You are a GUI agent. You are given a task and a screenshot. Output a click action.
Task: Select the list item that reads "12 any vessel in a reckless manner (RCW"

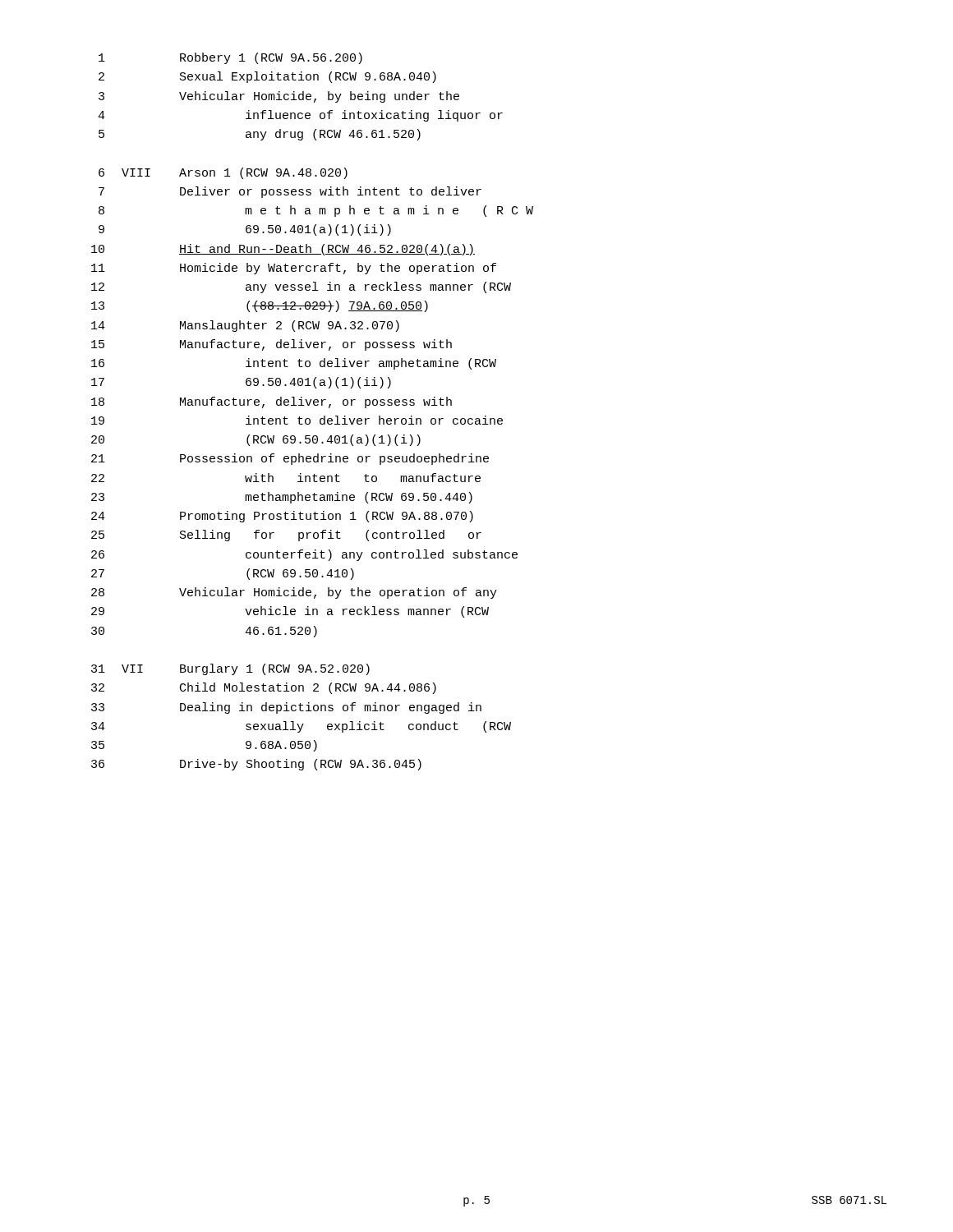click(476, 288)
